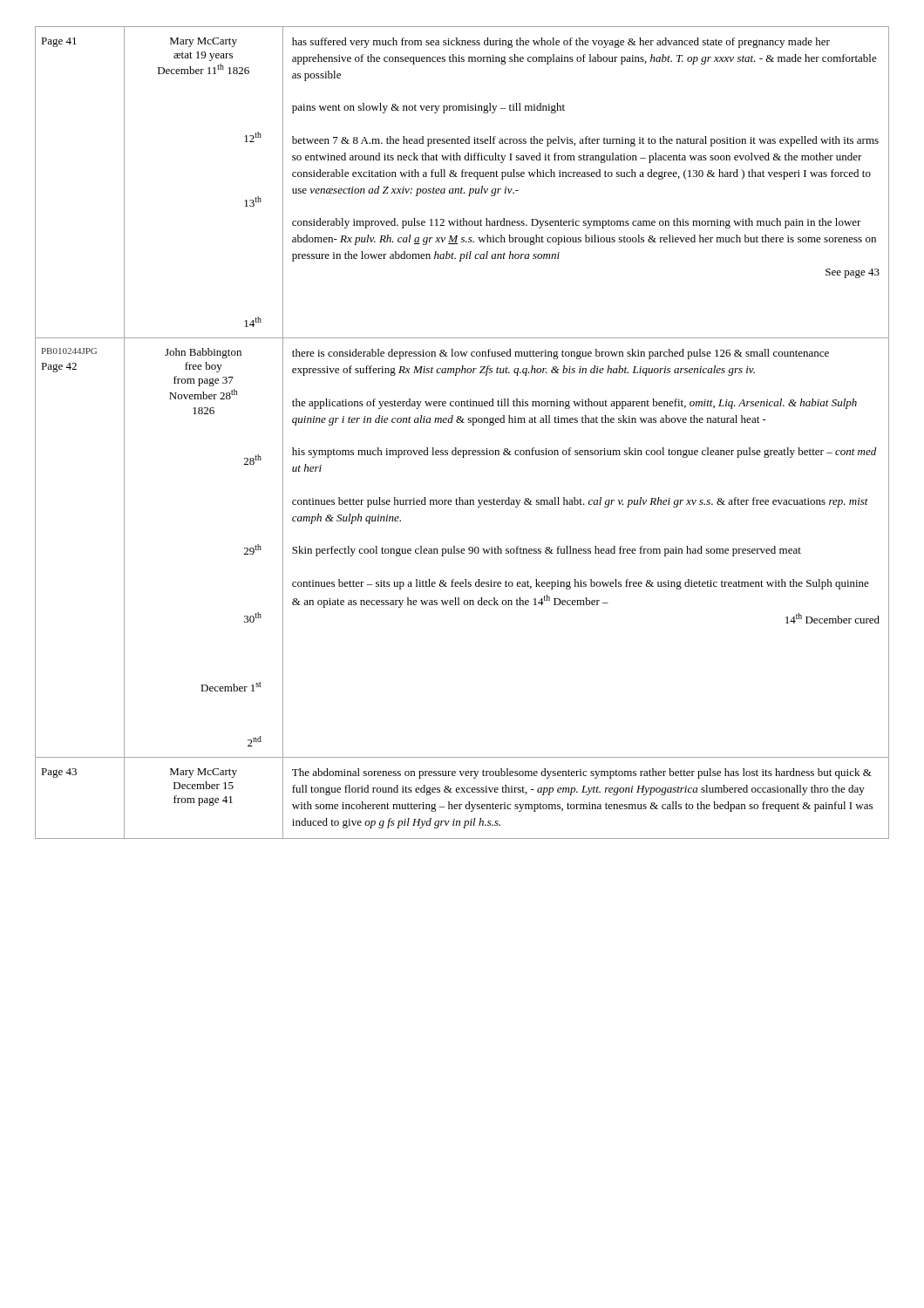Where does it say "Page 41"?
This screenshot has height=1308, width=924.
pyautogui.click(x=59, y=41)
